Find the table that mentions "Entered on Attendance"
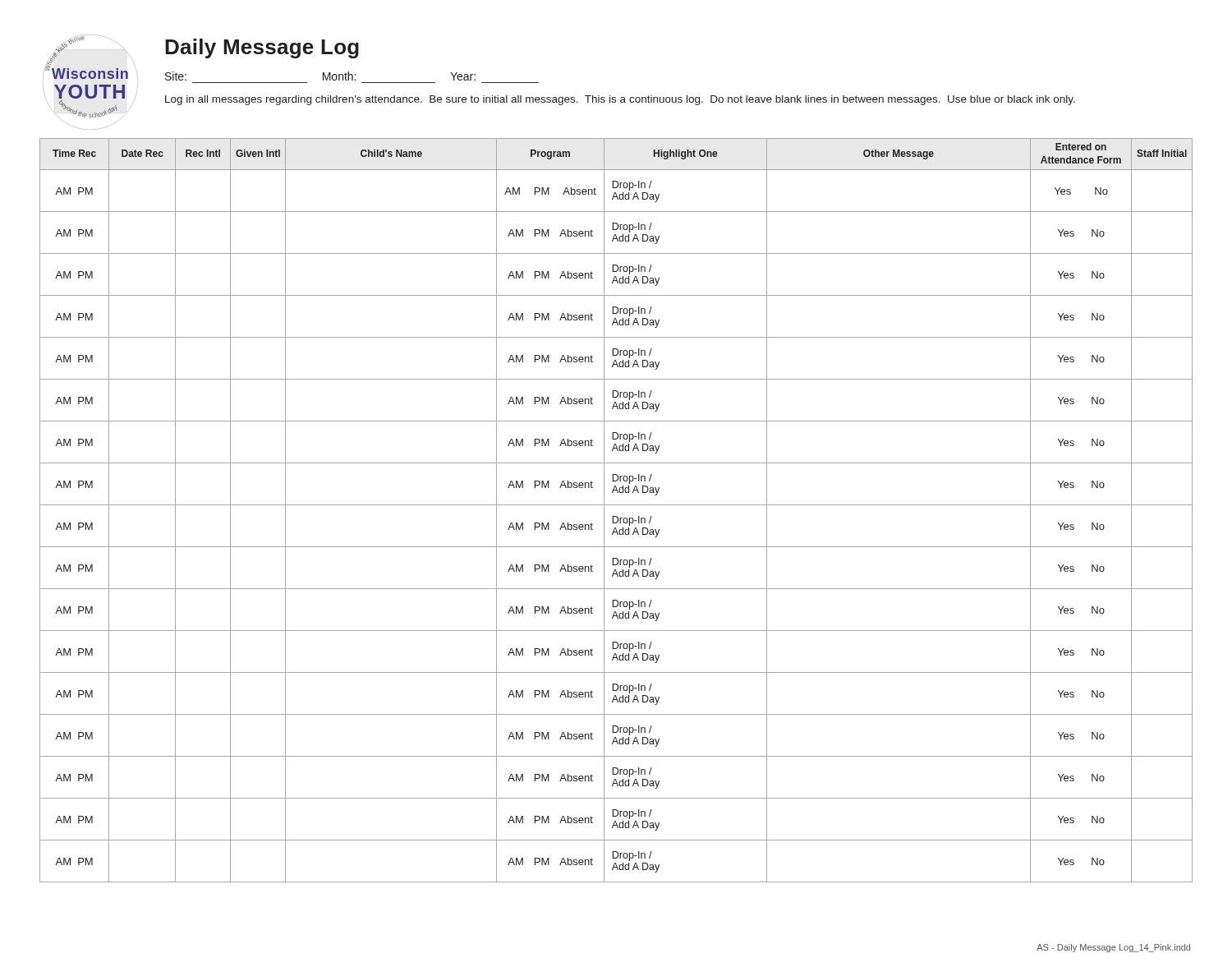 pyautogui.click(x=616, y=510)
